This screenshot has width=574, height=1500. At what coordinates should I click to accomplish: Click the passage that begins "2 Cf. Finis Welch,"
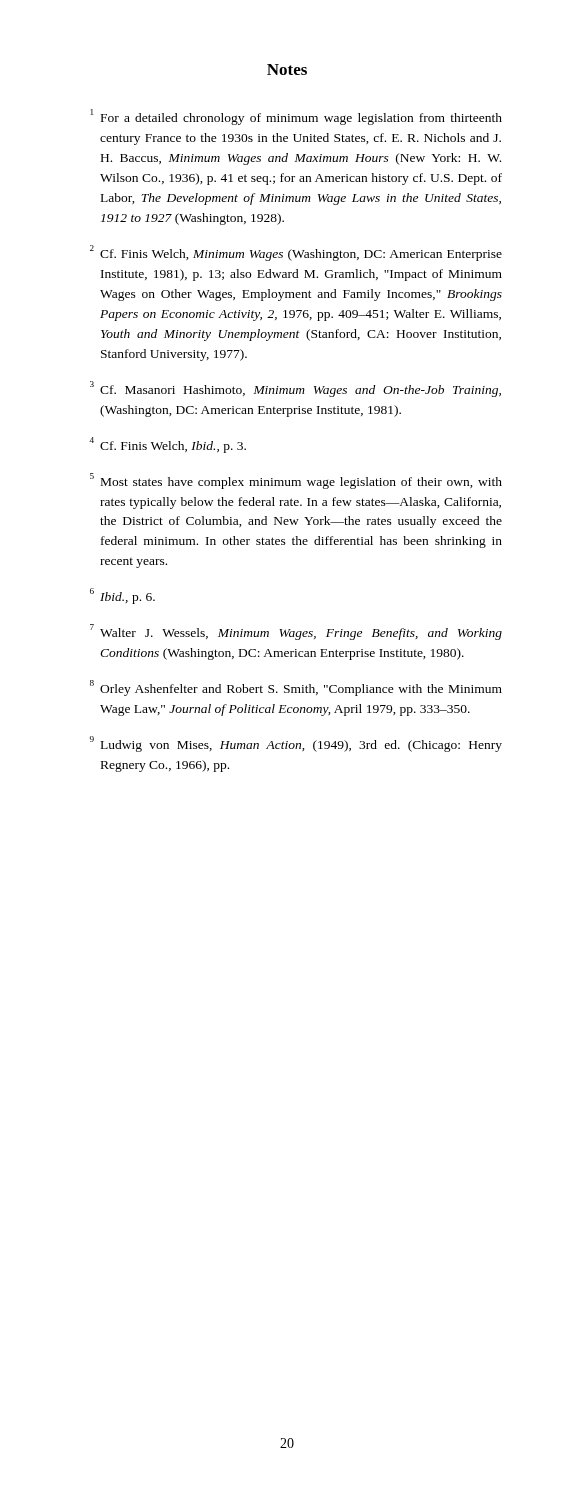(287, 304)
